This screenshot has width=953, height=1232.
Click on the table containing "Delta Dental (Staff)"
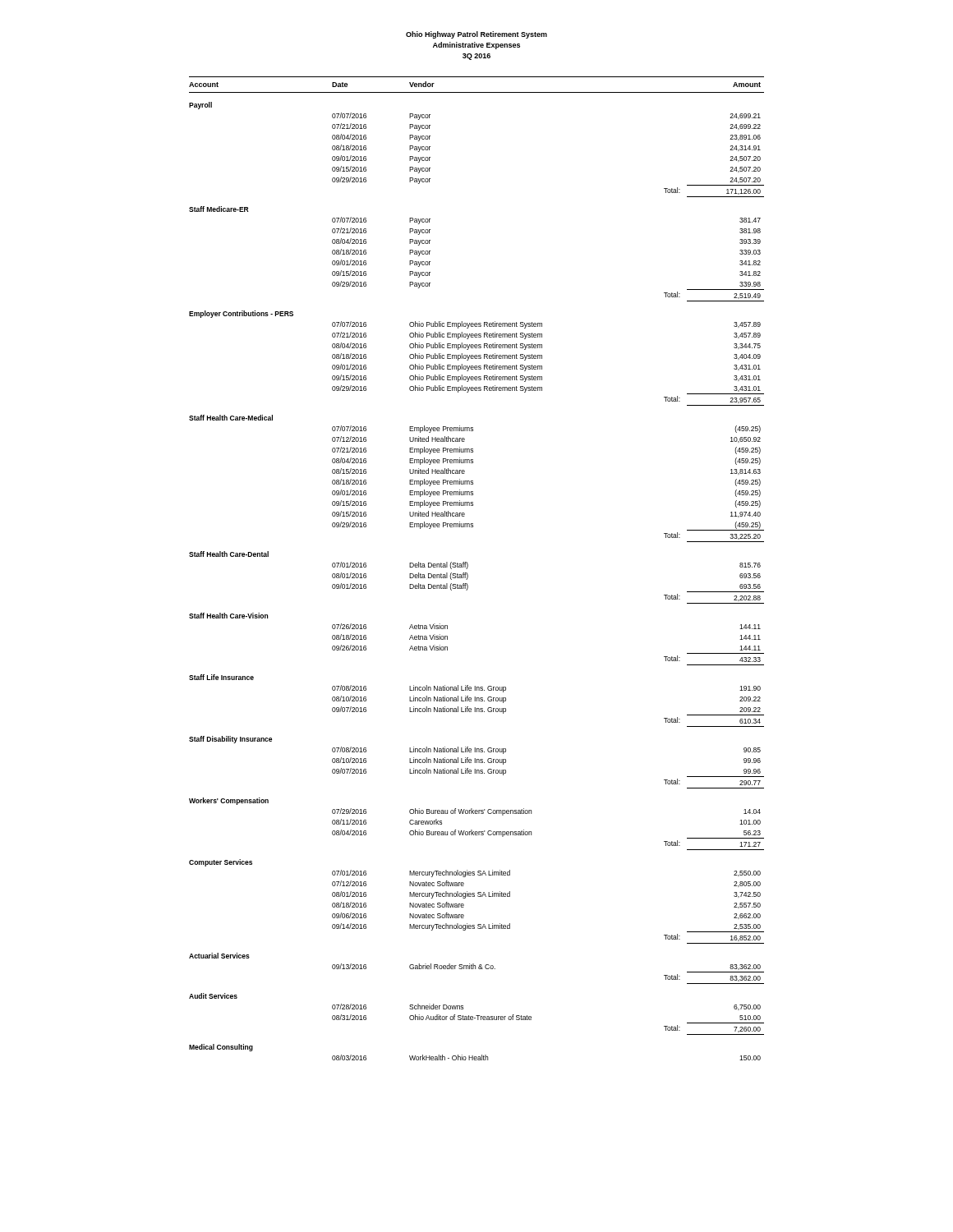(476, 570)
